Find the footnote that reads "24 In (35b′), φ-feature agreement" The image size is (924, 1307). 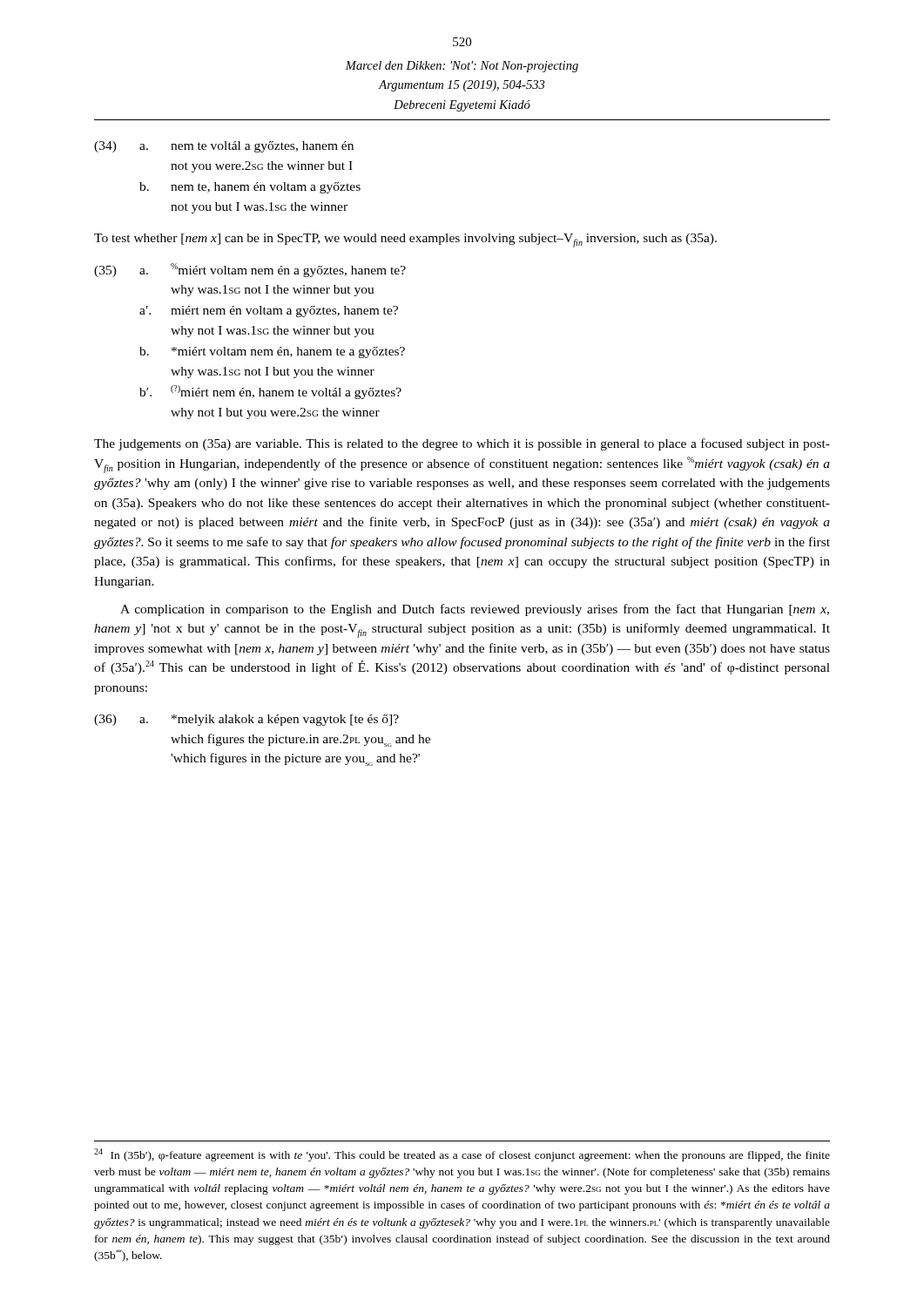click(x=462, y=1205)
